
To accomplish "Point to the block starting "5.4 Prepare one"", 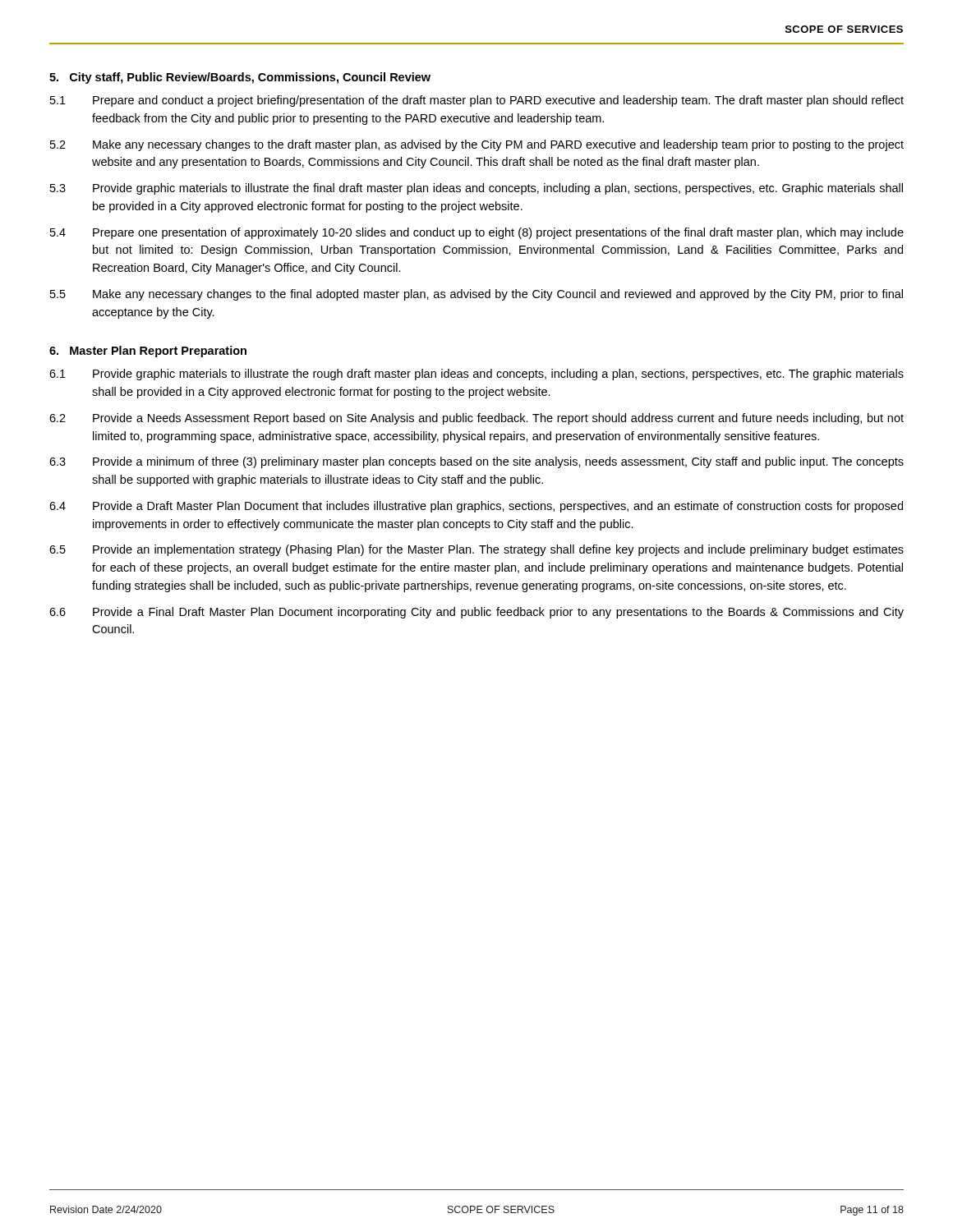I will coord(476,251).
